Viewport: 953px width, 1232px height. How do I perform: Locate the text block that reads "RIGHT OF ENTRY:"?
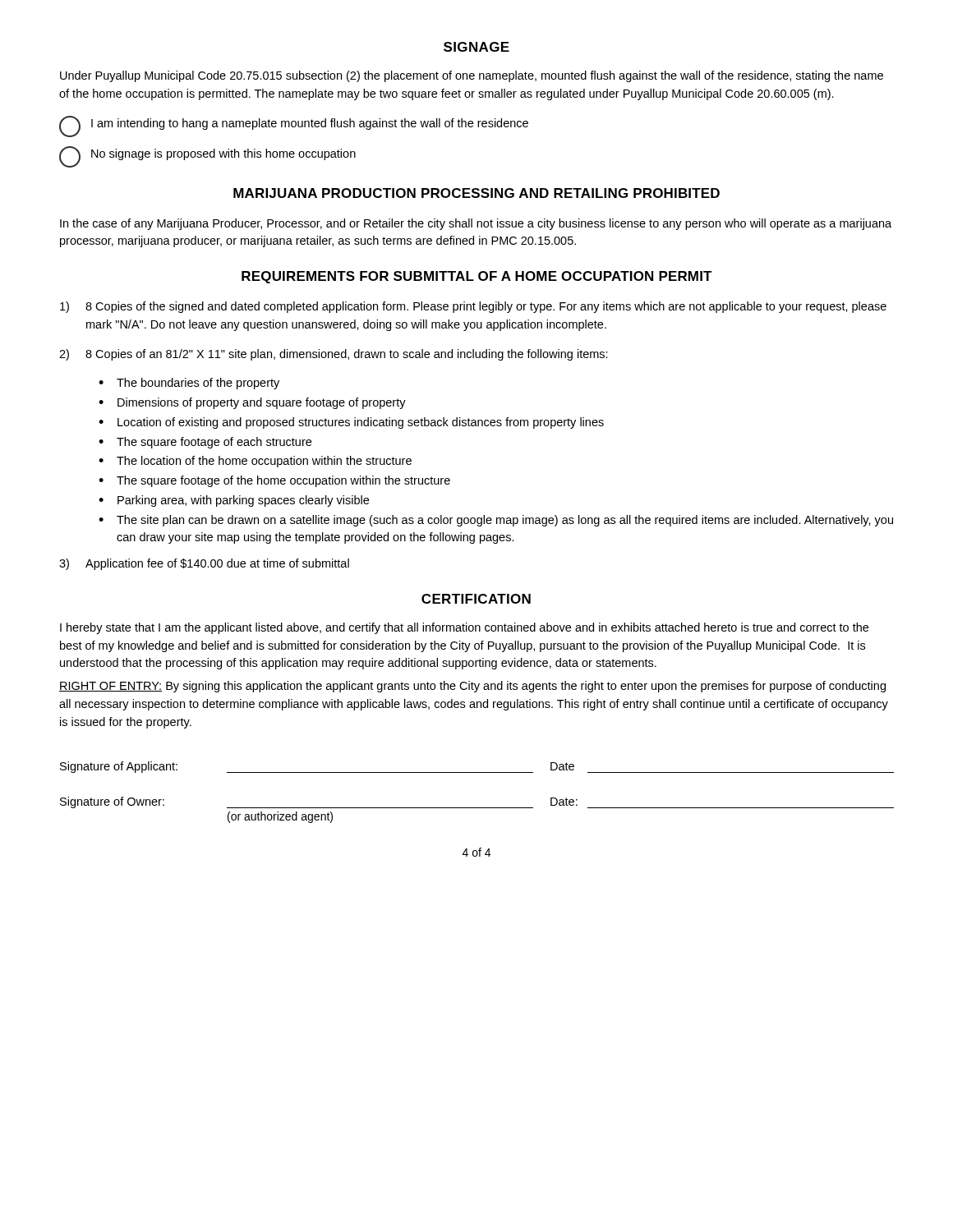tap(474, 704)
